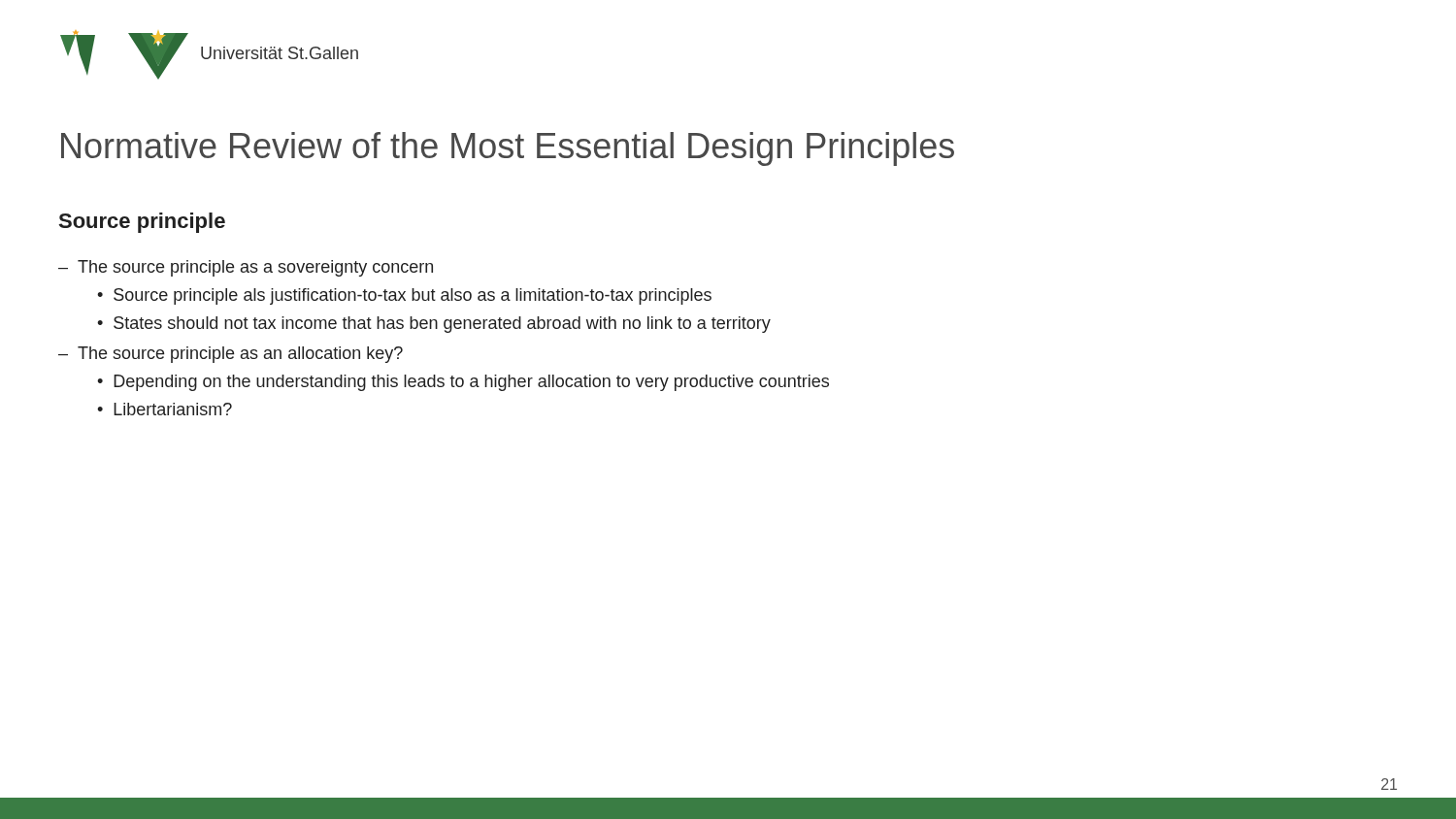Select the list item that reads "• Libertarianism?"
The height and width of the screenshot is (819, 1456).
(165, 410)
